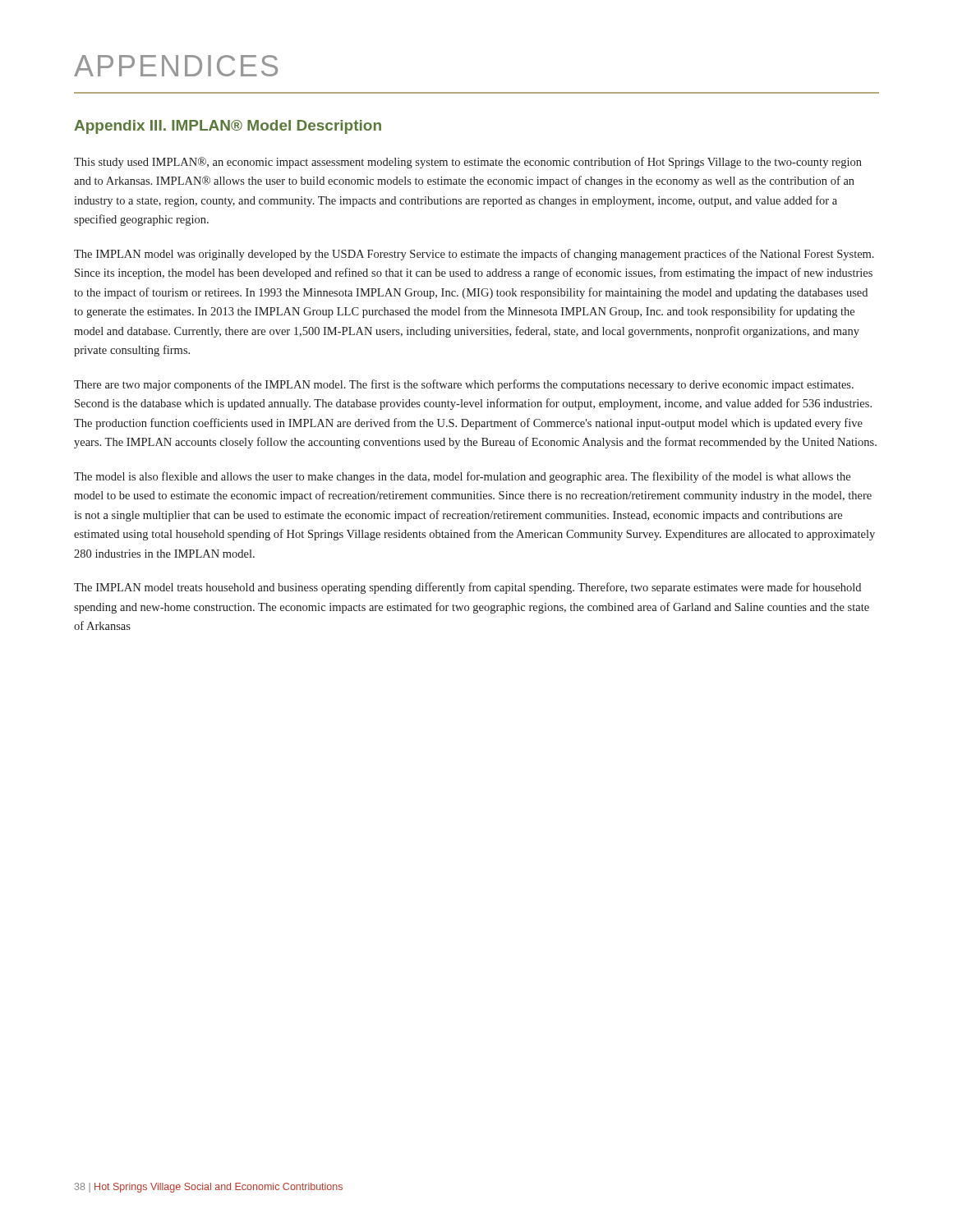Locate the passage starting "There are two major components of"
Screen dimensions: 1232x953
(x=476, y=414)
